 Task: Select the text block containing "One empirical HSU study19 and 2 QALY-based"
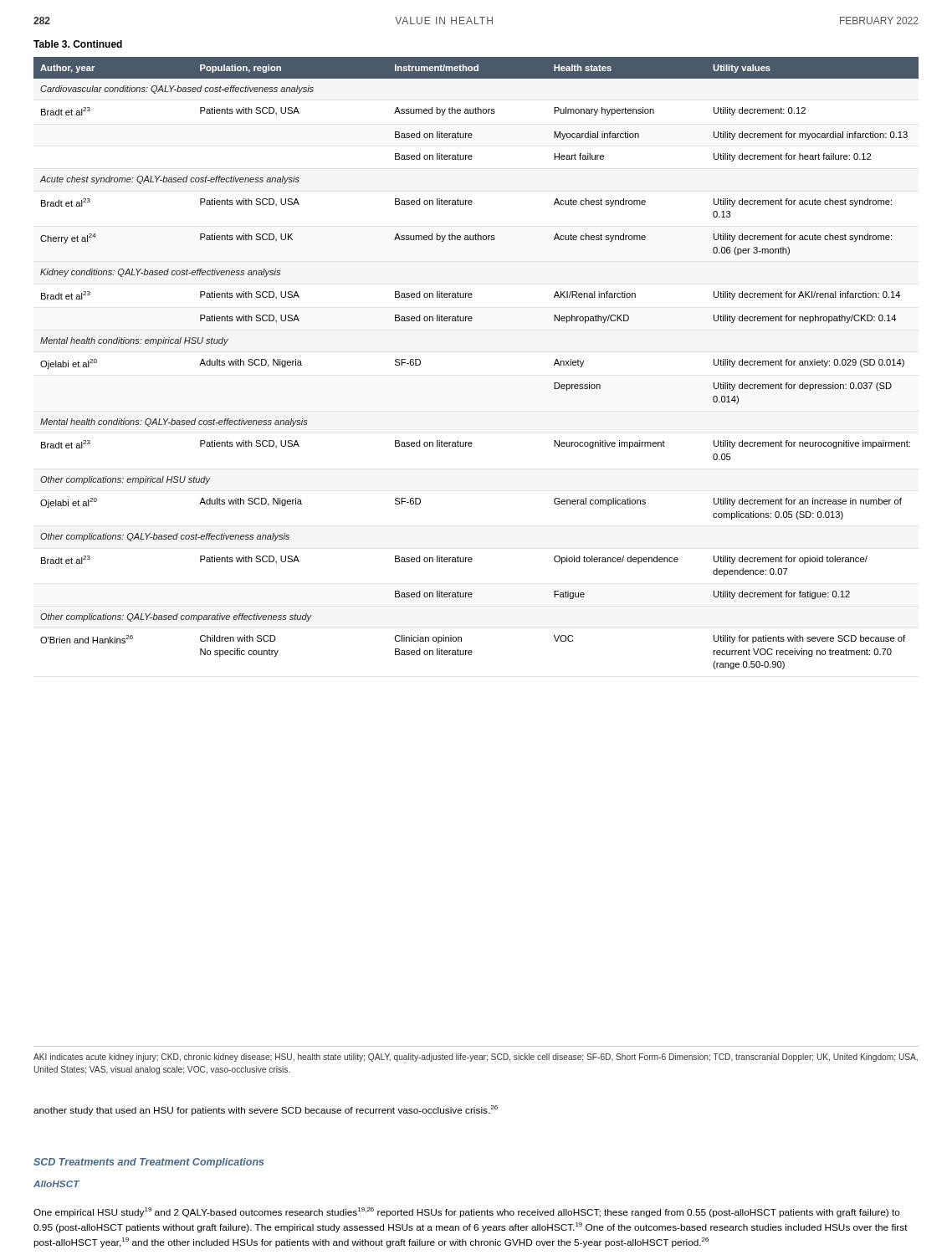click(x=476, y=1228)
